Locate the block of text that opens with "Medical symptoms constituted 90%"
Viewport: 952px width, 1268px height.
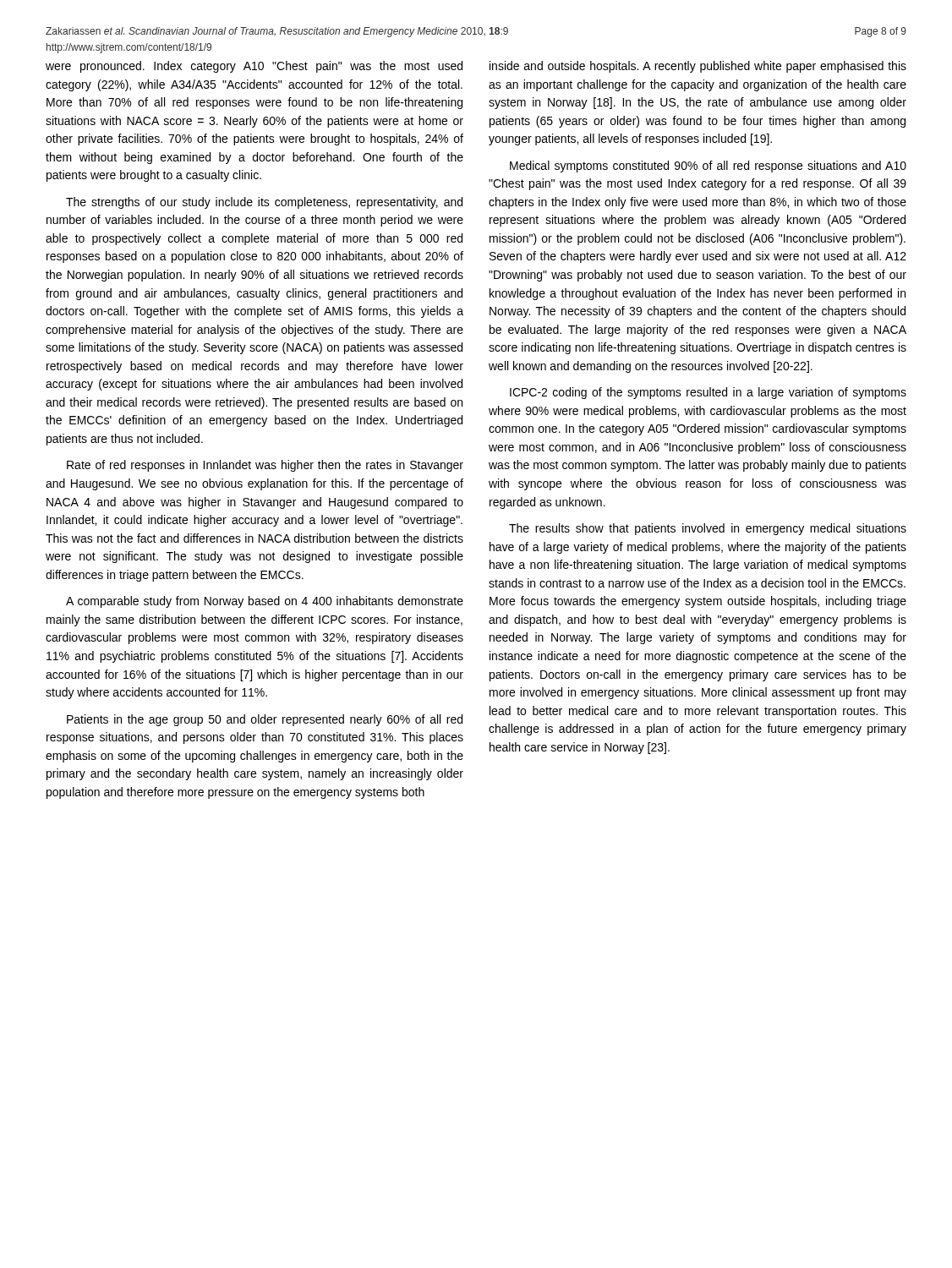(697, 266)
